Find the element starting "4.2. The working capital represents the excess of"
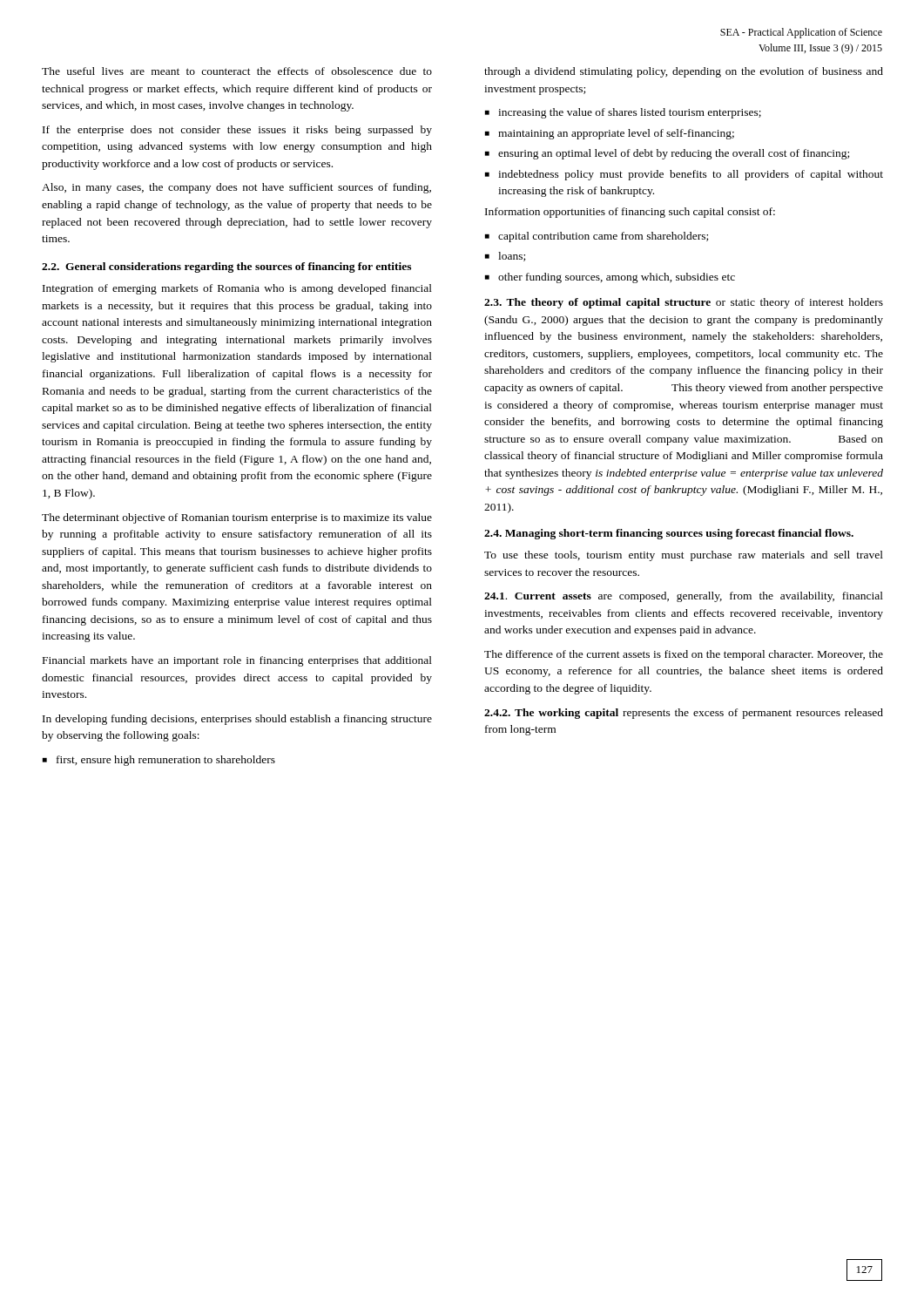 tap(684, 720)
